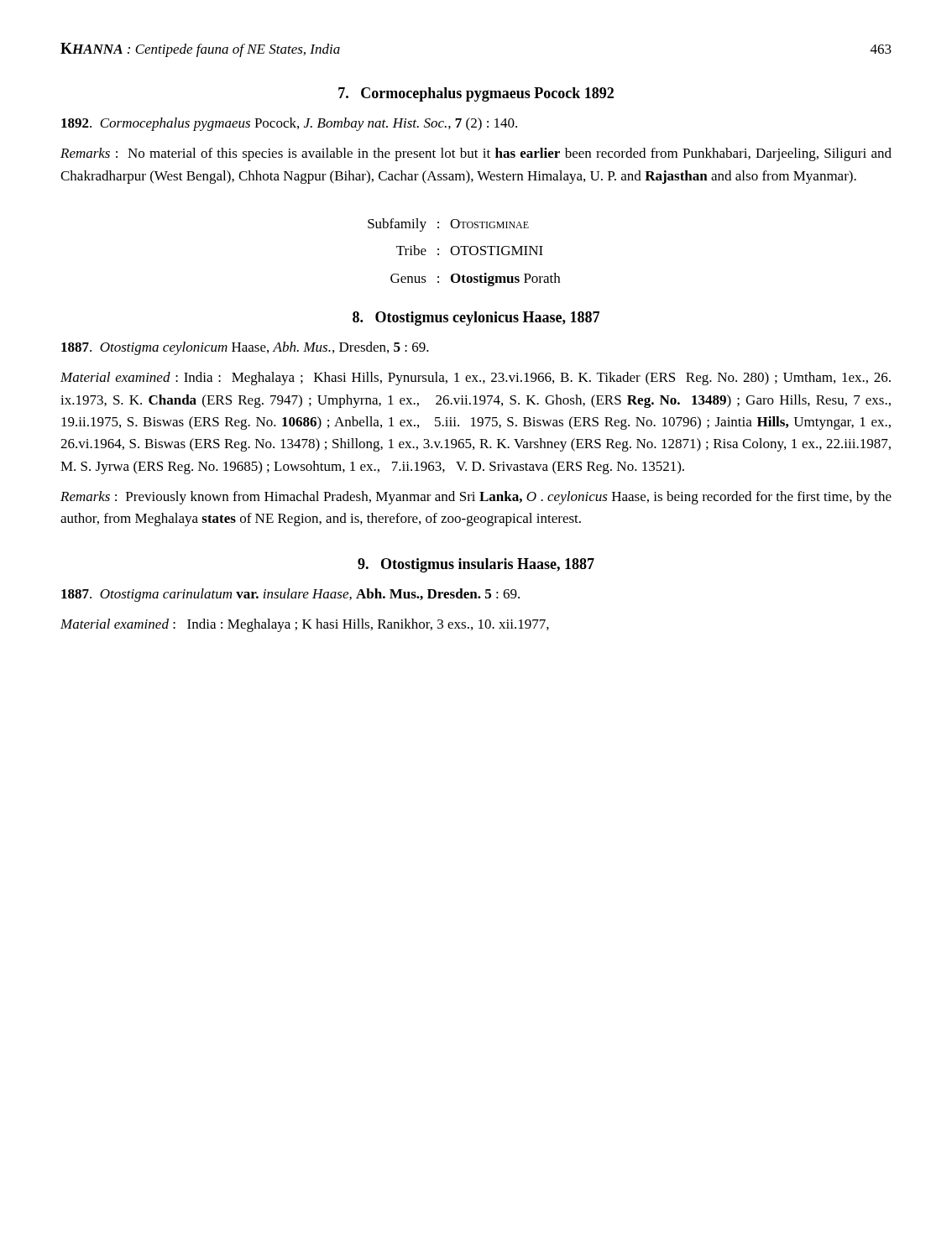Image resolution: width=952 pixels, height=1259 pixels.
Task: Select the section header that says "9. Otostigmus insularis Haase, 1887"
Action: (x=476, y=564)
